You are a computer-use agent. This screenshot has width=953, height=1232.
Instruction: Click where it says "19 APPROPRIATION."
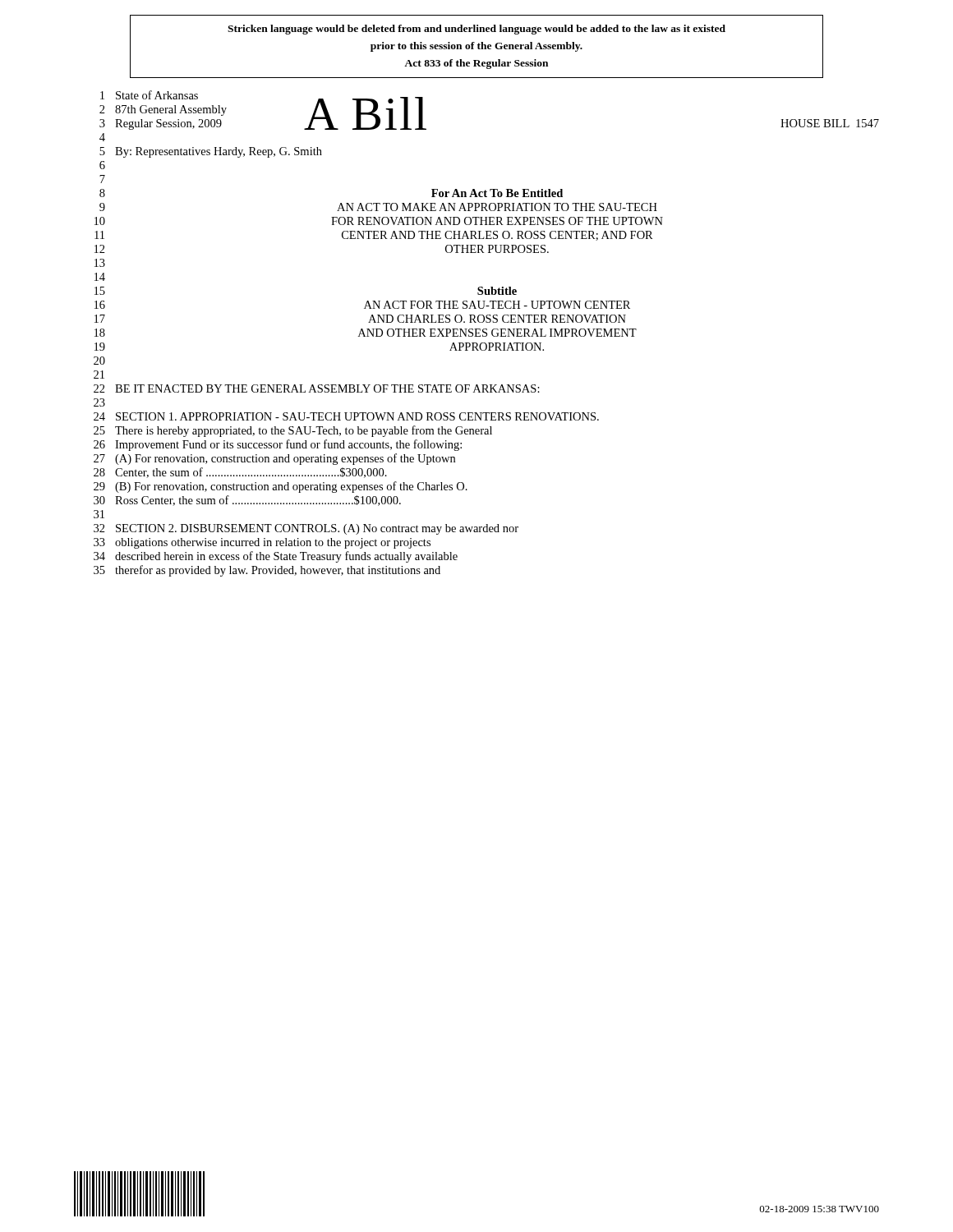click(x=476, y=347)
